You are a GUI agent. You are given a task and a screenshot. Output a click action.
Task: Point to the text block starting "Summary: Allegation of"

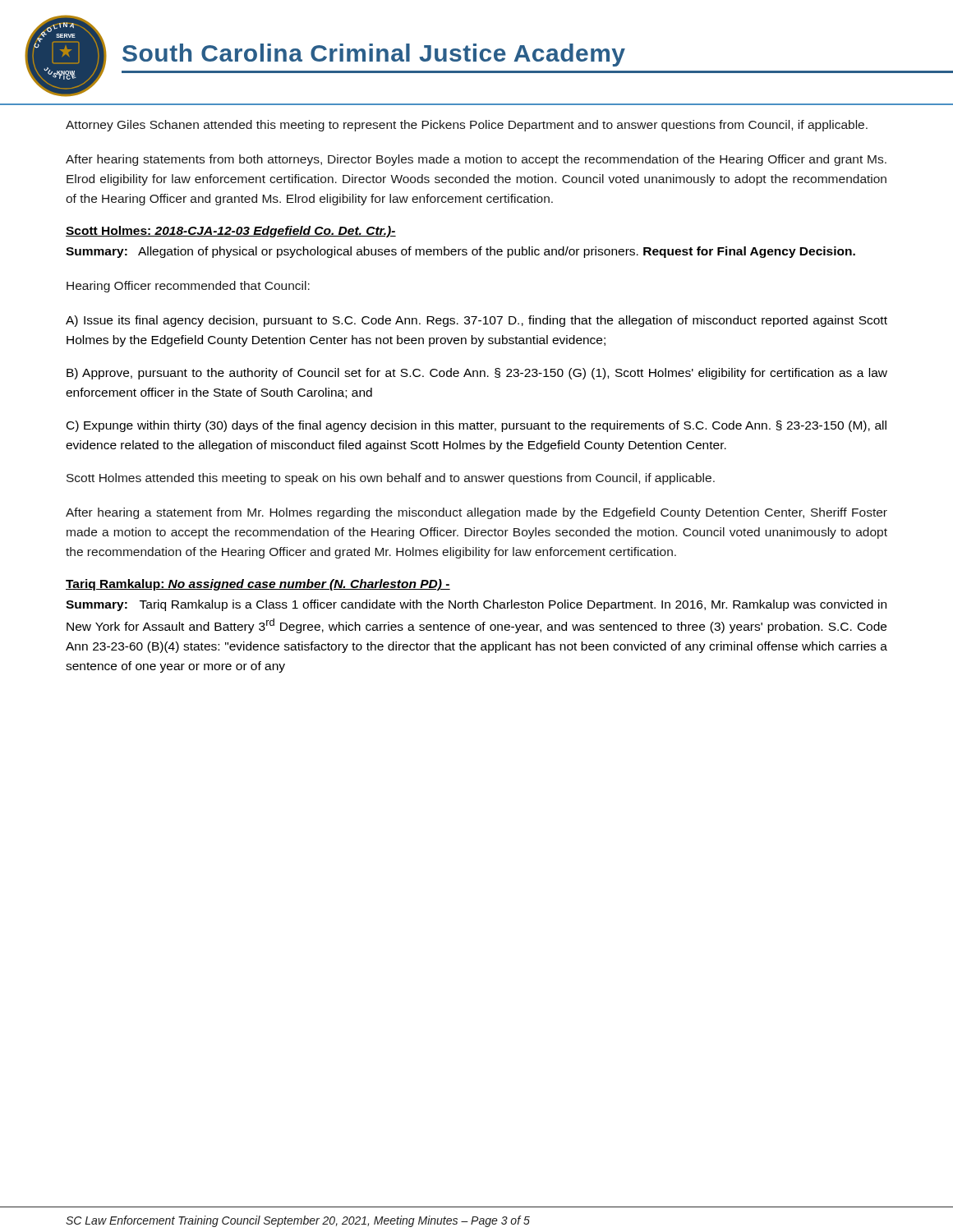[x=461, y=251]
